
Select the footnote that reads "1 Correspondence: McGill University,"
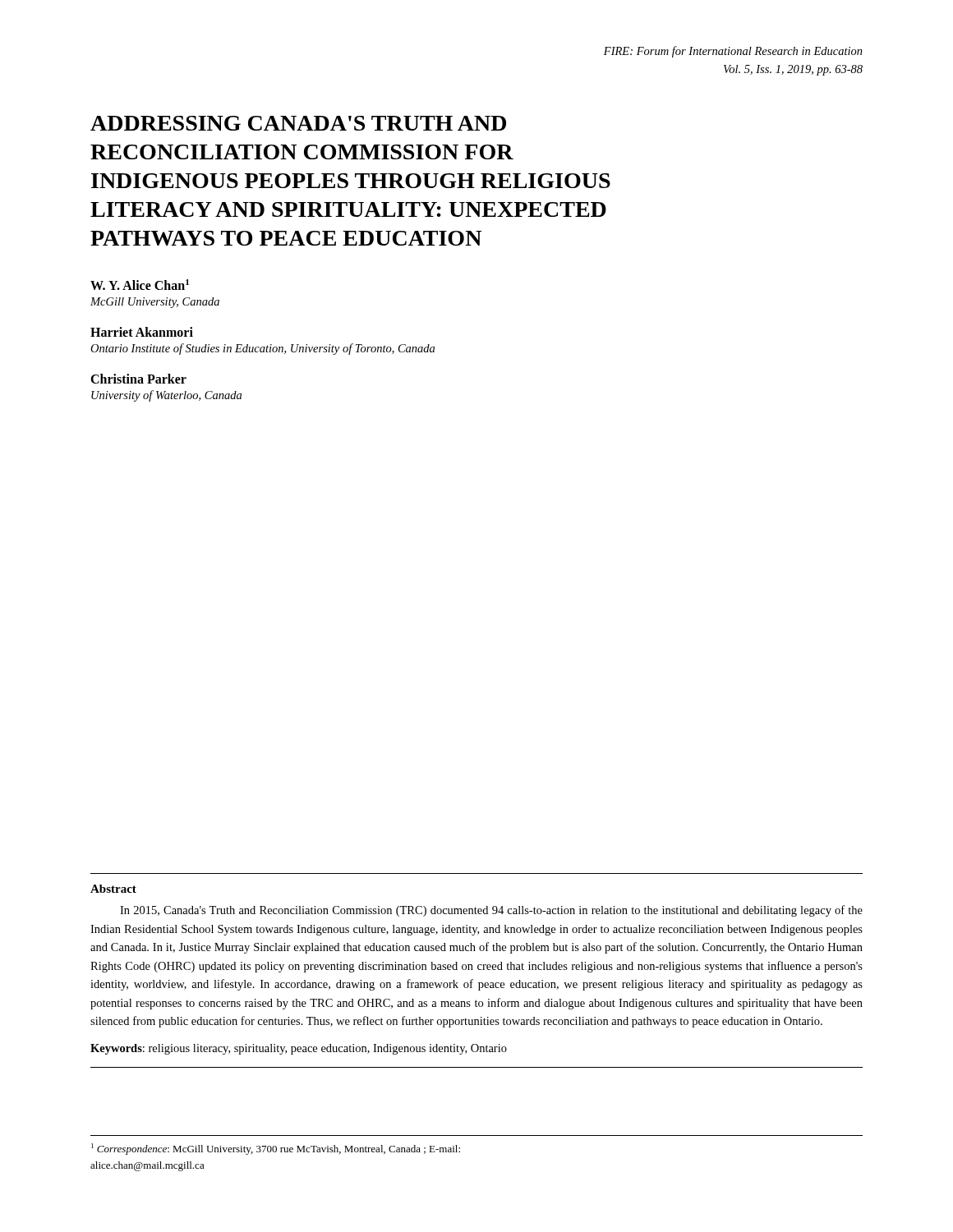coord(276,1149)
